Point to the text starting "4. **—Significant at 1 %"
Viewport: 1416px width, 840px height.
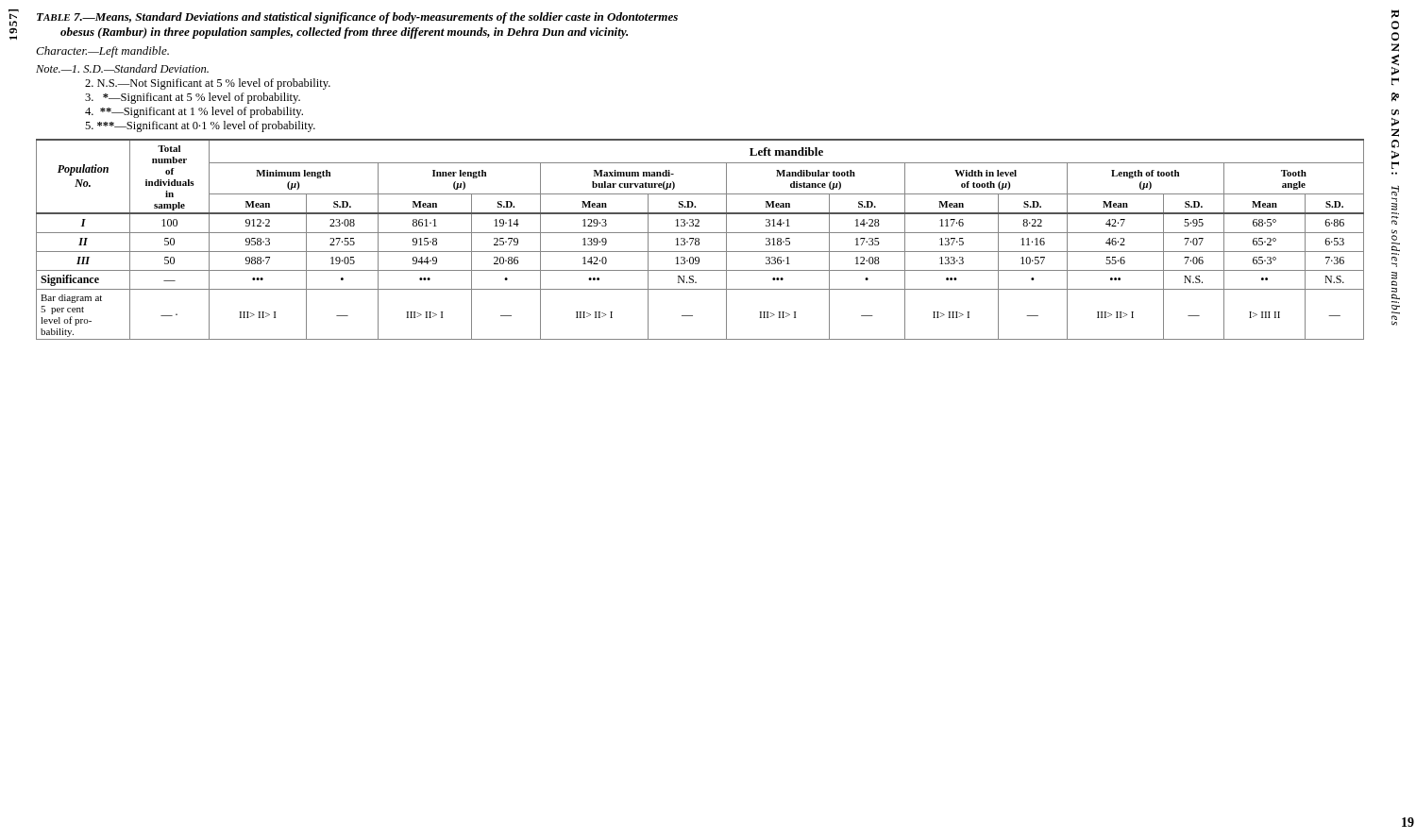click(194, 111)
